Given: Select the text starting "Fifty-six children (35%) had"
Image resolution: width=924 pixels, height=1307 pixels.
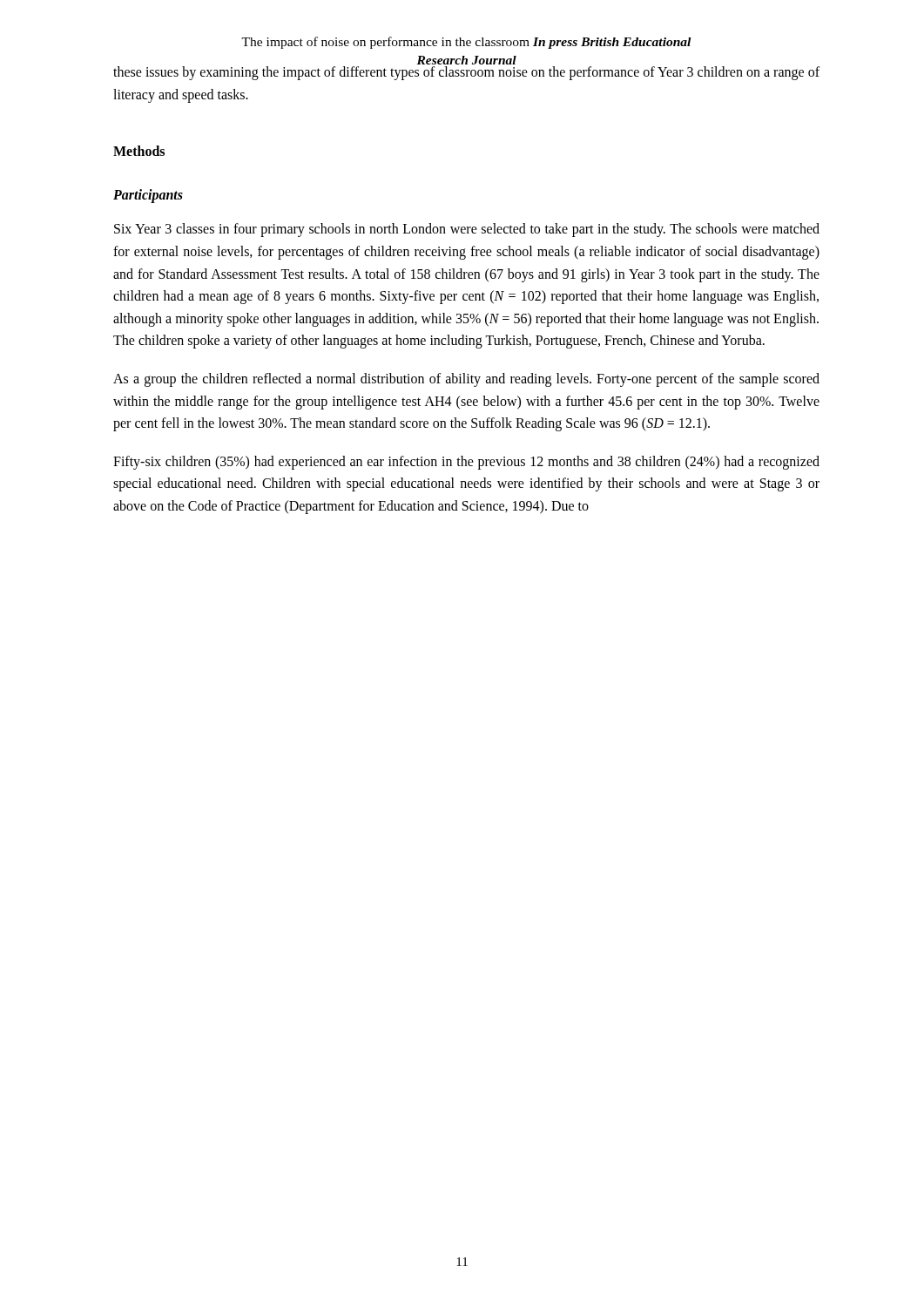Looking at the screenshot, I should 466,484.
